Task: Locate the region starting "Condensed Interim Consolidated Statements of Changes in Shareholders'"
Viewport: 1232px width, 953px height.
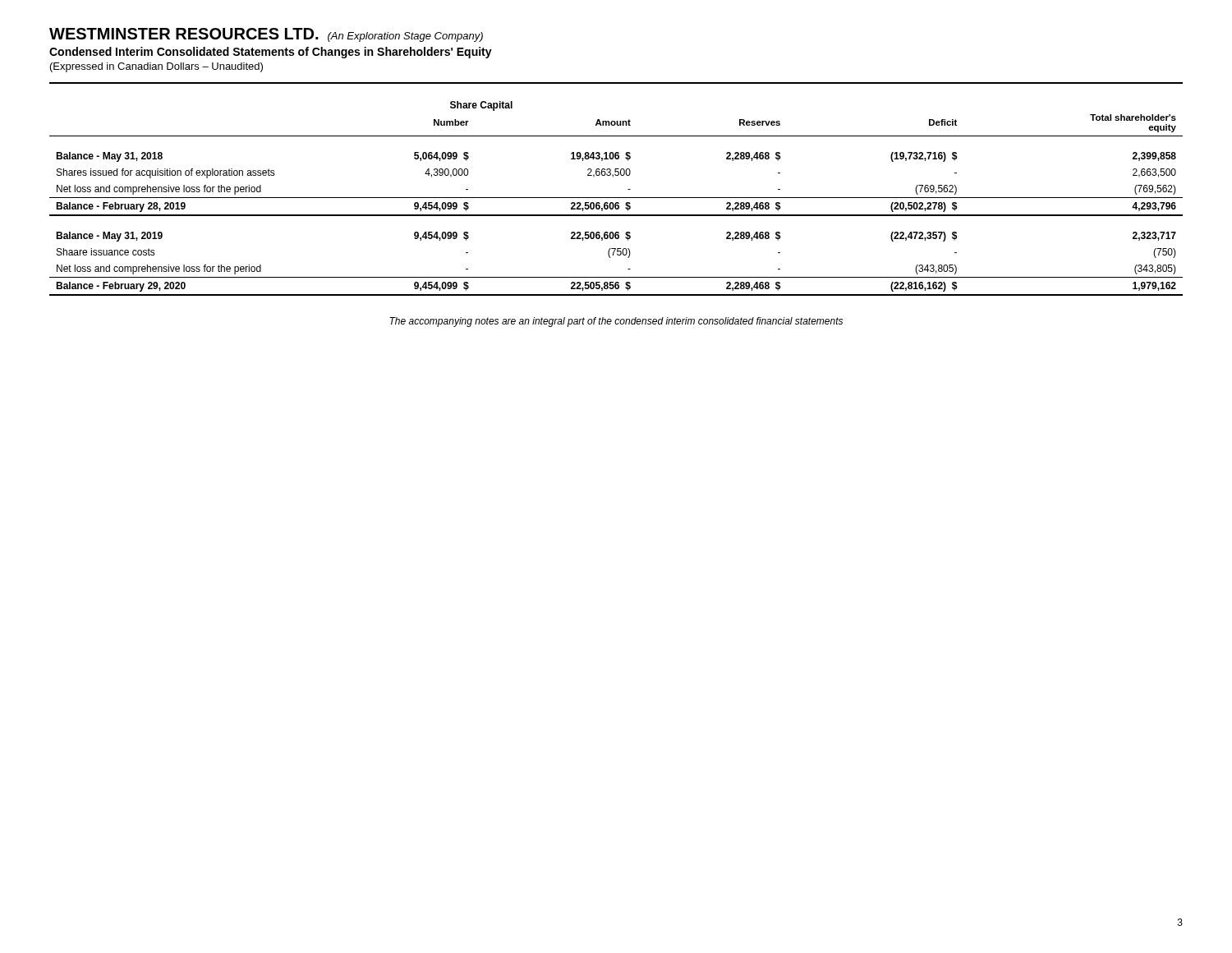Action: point(270,52)
